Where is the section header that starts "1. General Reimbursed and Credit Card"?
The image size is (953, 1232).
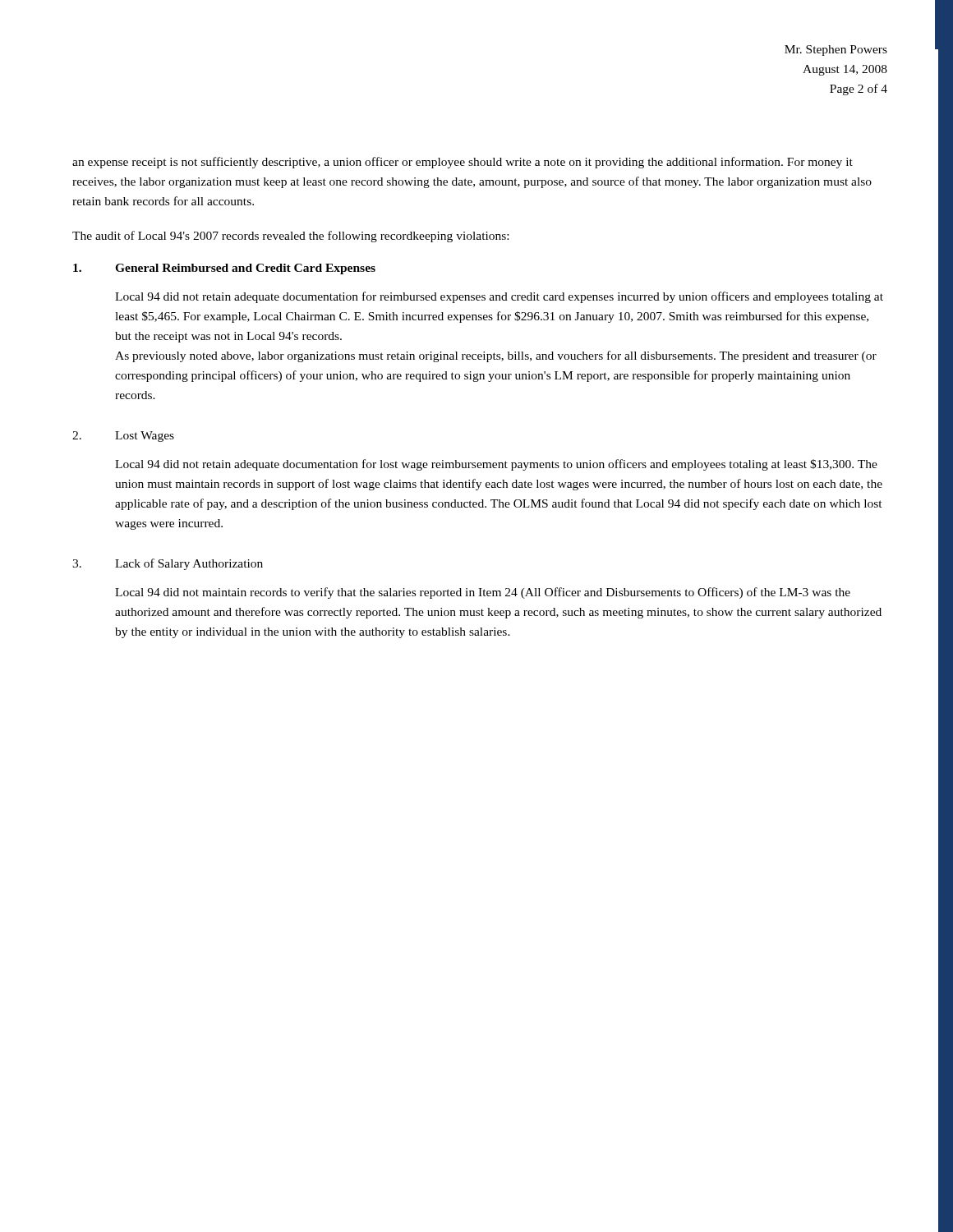pos(224,268)
